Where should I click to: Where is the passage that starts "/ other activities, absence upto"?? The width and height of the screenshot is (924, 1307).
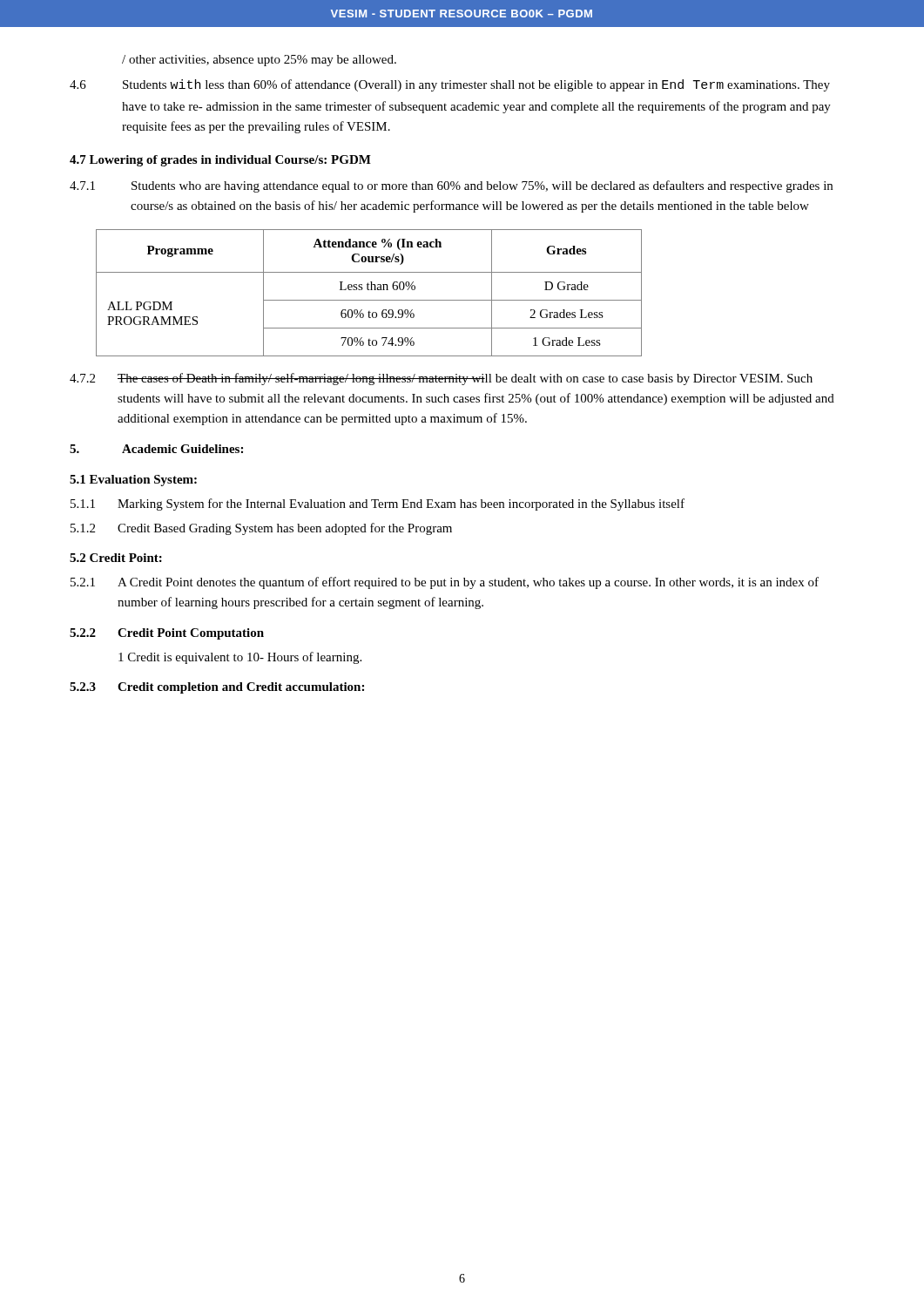[259, 59]
